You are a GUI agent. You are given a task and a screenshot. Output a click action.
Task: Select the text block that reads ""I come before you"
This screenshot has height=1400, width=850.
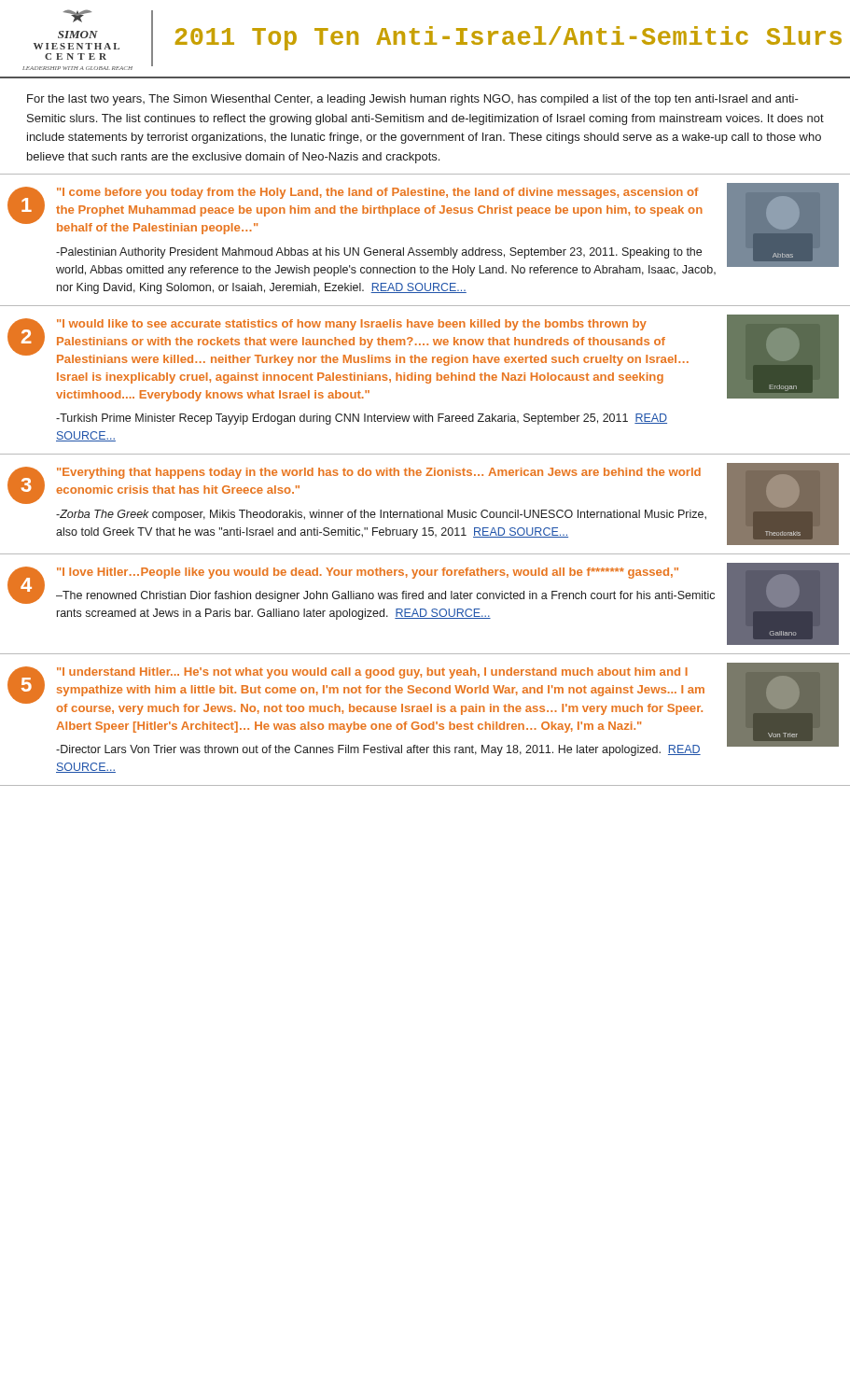click(x=387, y=240)
